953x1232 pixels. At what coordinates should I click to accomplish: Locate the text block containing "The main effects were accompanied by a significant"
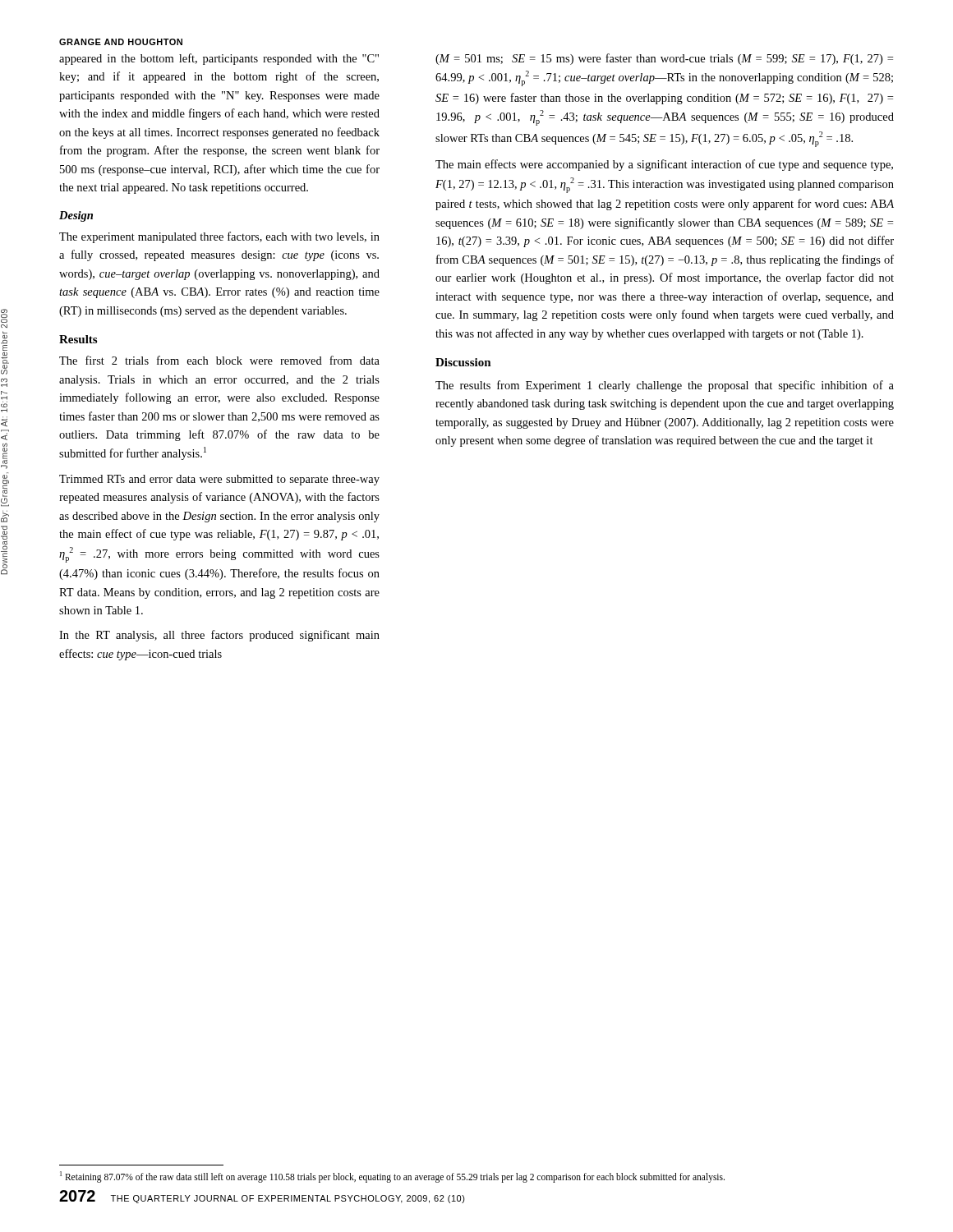point(665,249)
